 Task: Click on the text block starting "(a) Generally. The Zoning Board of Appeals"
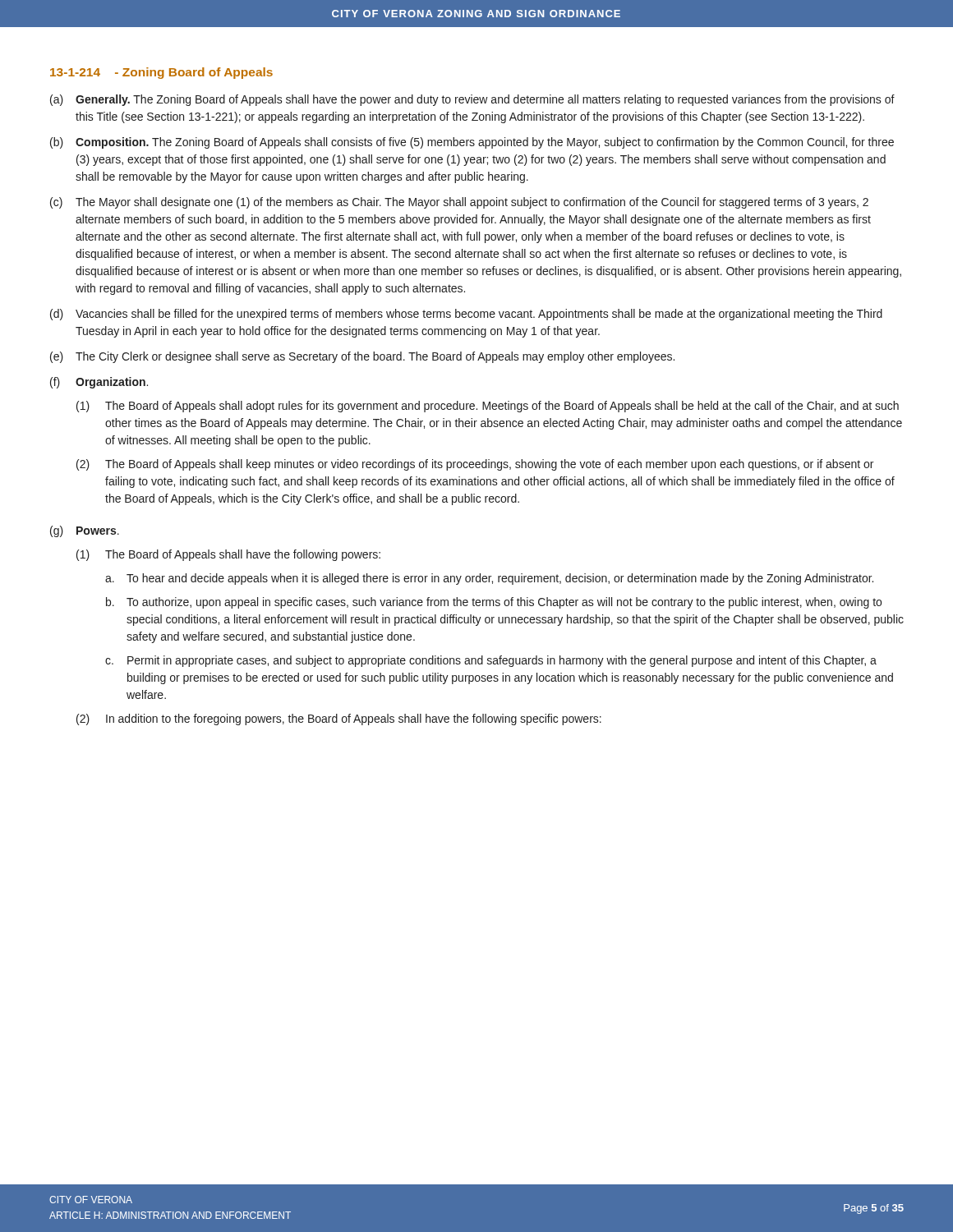(x=476, y=108)
